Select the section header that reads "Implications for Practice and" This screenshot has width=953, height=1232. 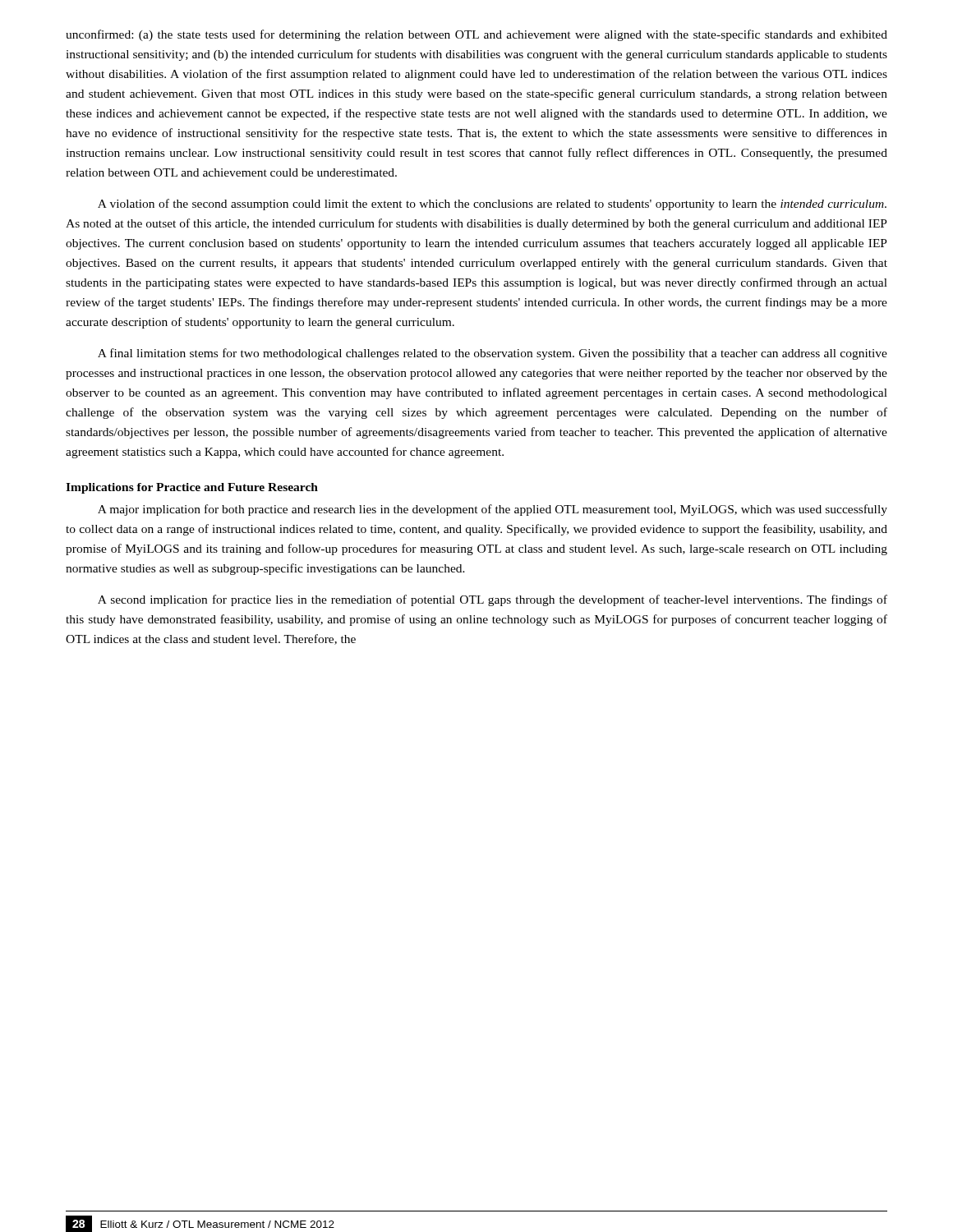192,487
